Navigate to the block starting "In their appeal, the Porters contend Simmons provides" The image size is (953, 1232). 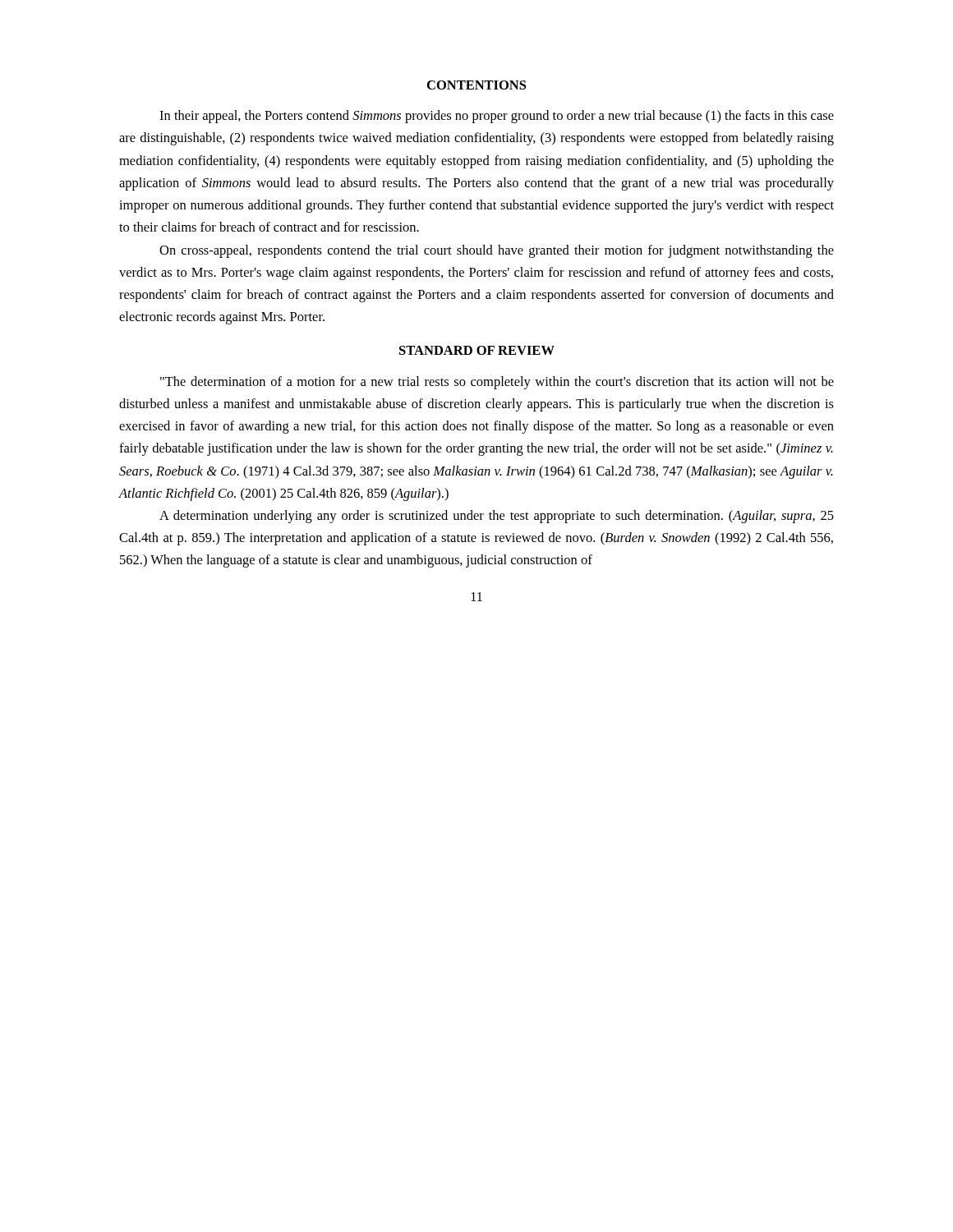click(476, 172)
